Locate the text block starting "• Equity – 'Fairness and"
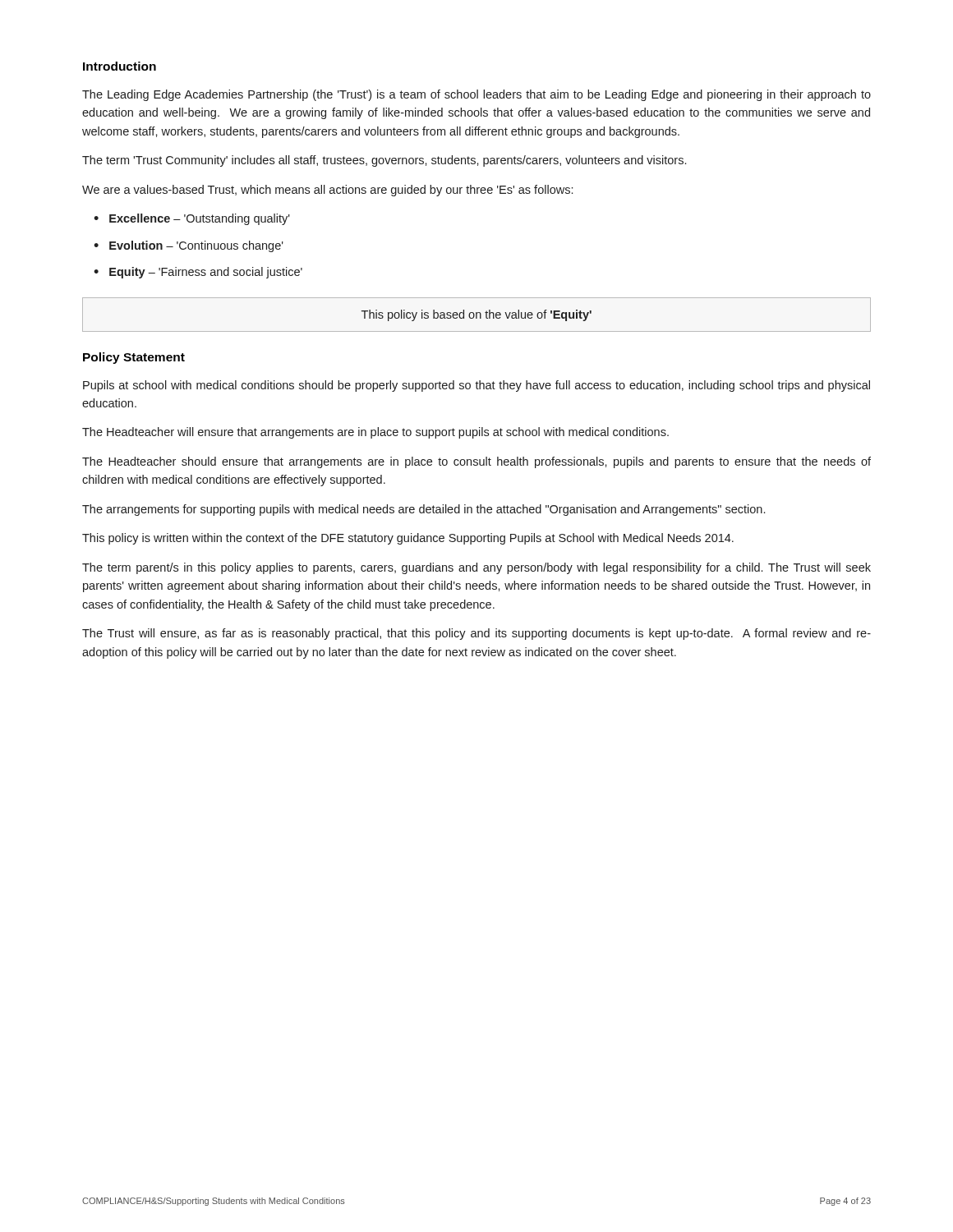Screen dimensions: 1232x953 click(198, 273)
